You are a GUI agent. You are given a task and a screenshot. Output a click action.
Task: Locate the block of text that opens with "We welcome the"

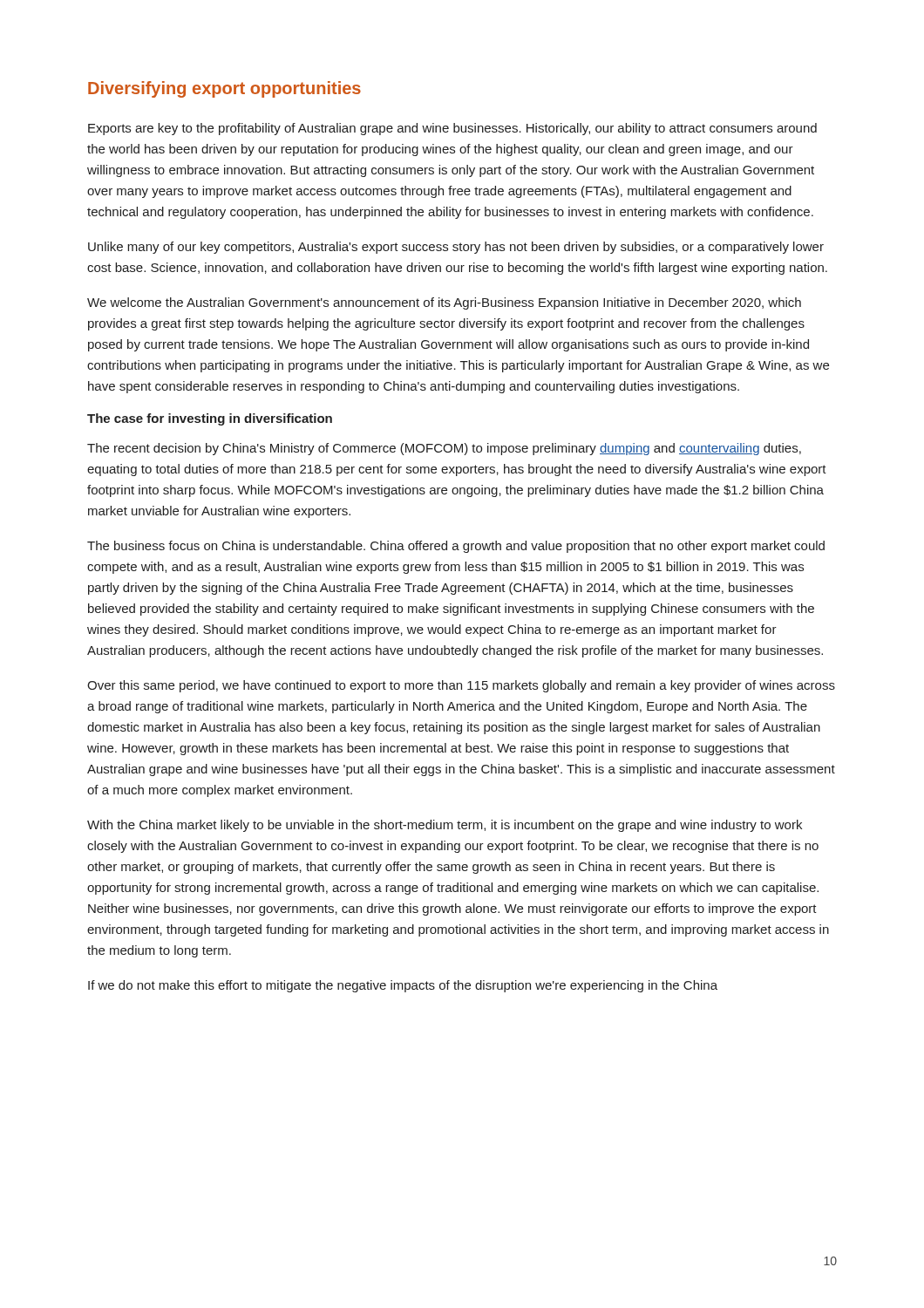pyautogui.click(x=462, y=344)
